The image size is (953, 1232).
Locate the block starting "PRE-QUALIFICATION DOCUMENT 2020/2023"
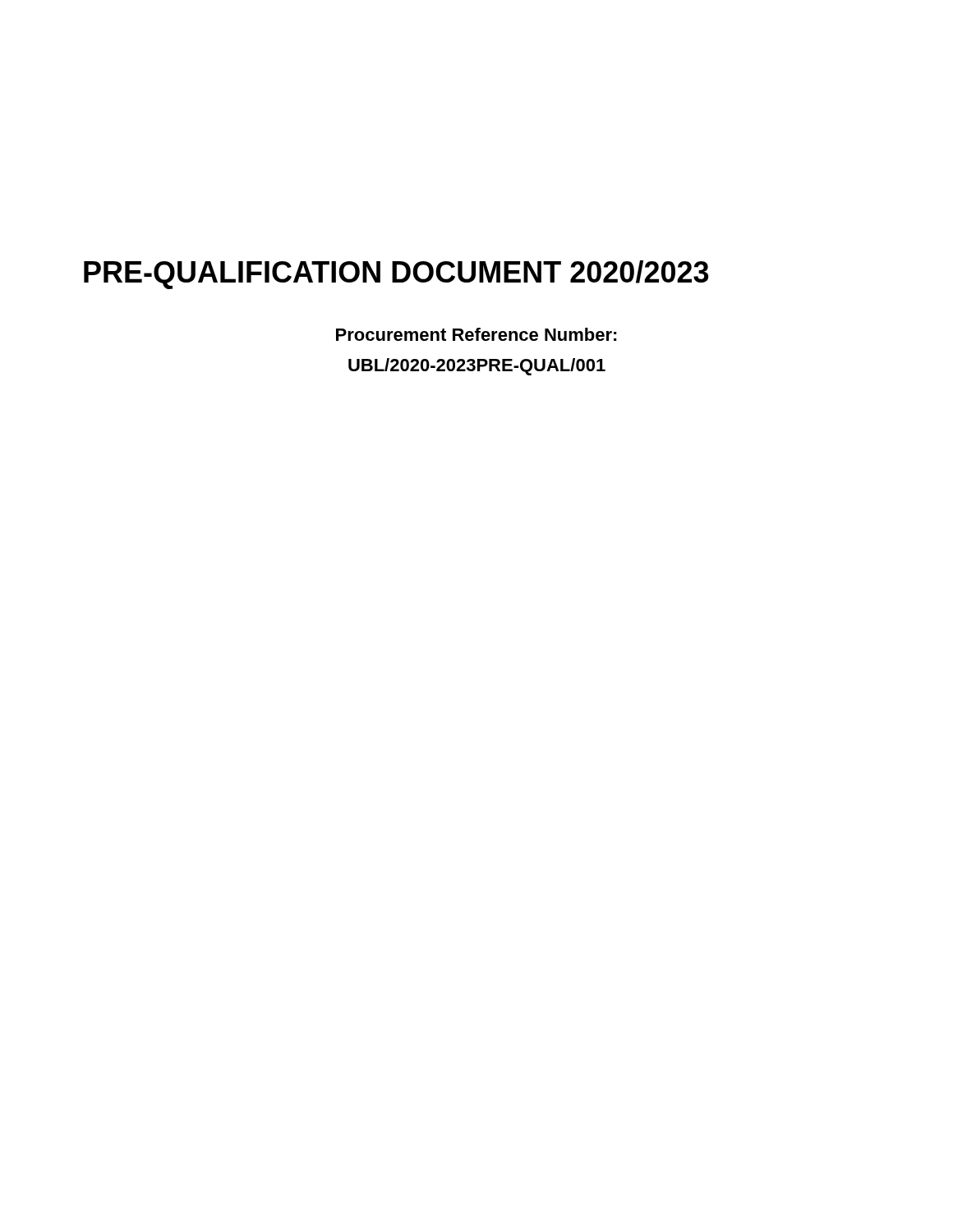coord(476,272)
